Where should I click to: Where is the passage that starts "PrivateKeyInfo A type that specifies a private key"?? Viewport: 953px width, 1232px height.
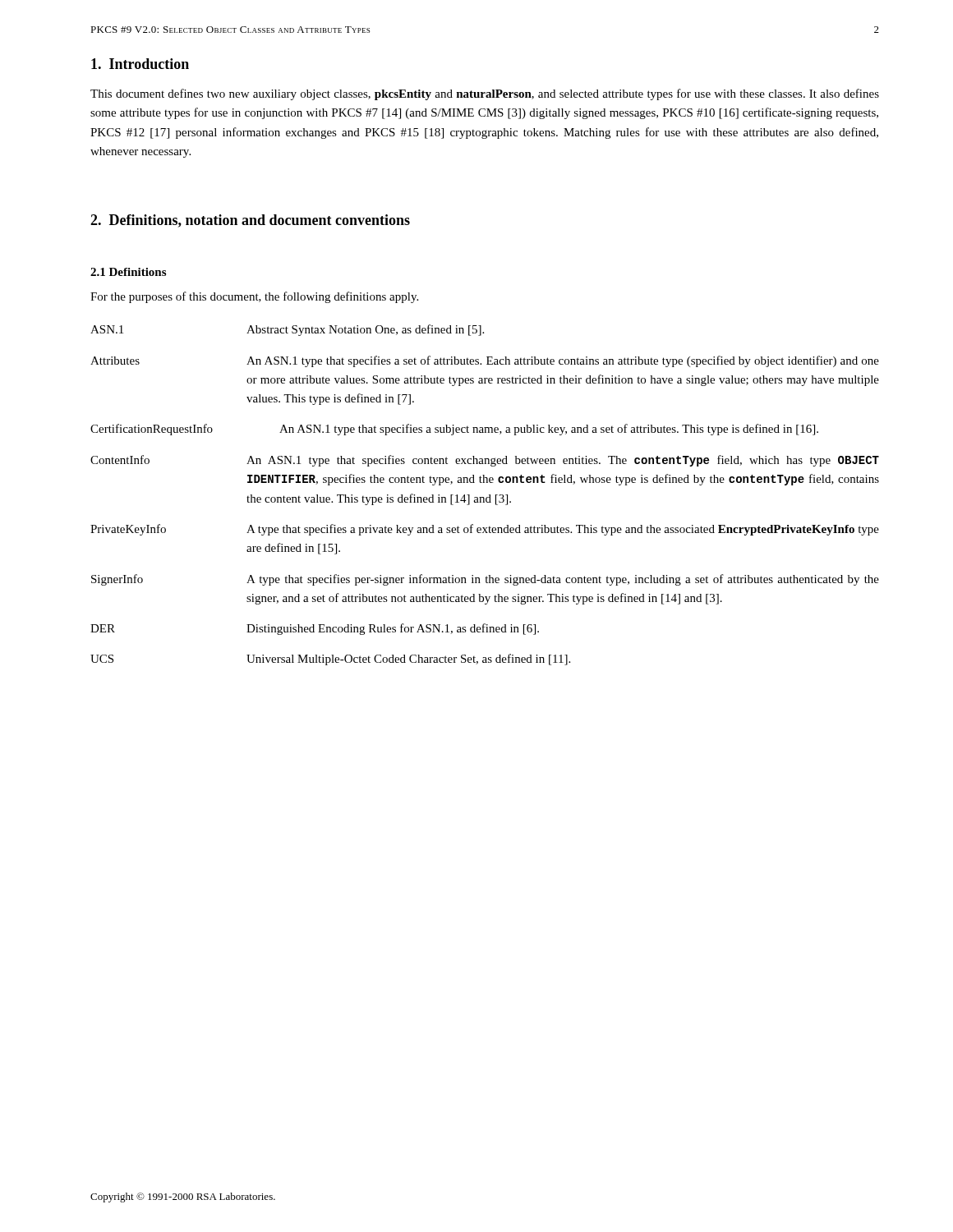click(x=485, y=539)
